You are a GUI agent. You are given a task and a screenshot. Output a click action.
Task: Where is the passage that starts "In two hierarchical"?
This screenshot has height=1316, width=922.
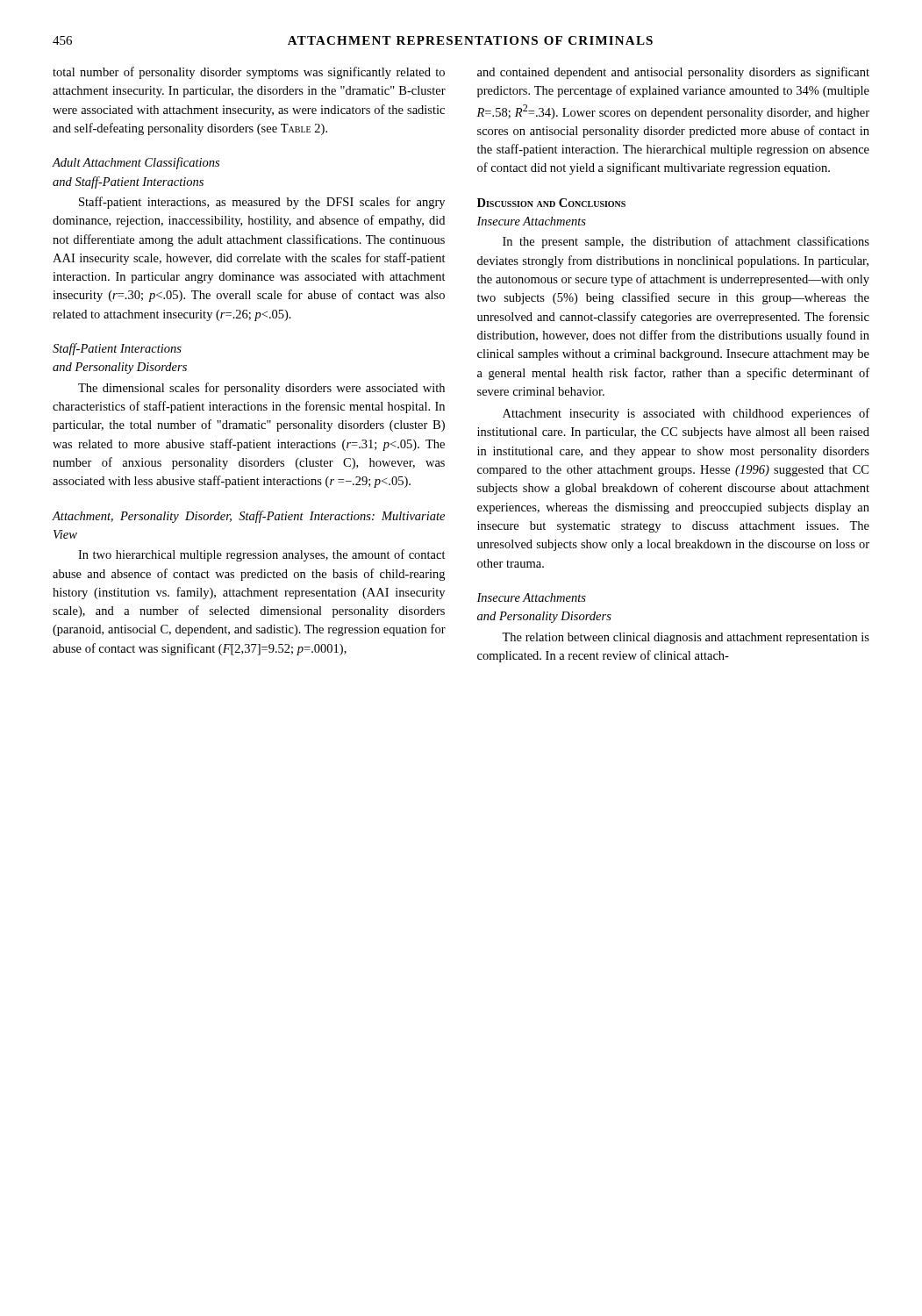(249, 602)
